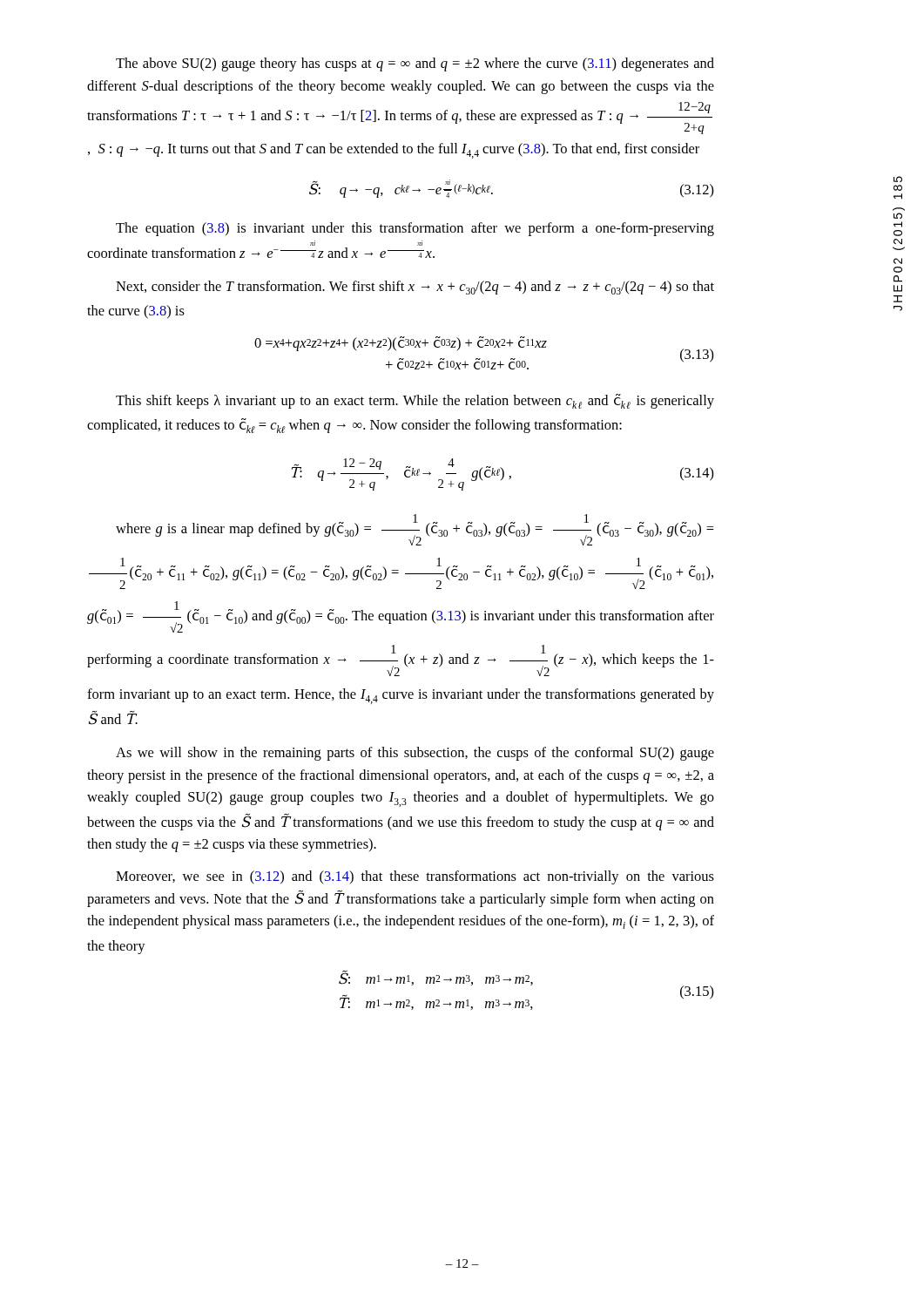The height and width of the screenshot is (1307, 924).
Task: Find the formula that reads "S̃ : q → −q , ckℓ"
Action: click(402, 189)
